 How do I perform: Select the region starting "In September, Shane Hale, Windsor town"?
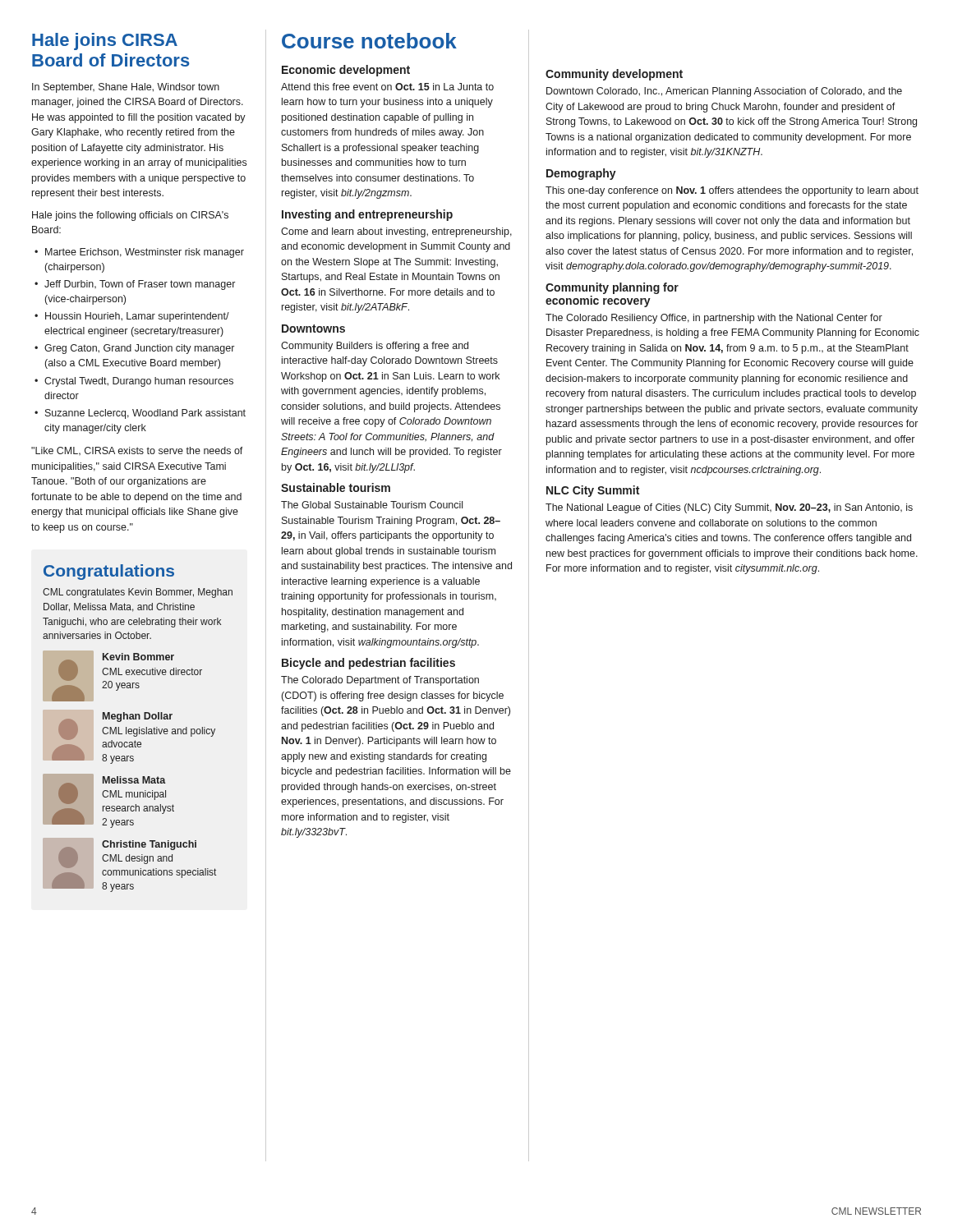[139, 140]
